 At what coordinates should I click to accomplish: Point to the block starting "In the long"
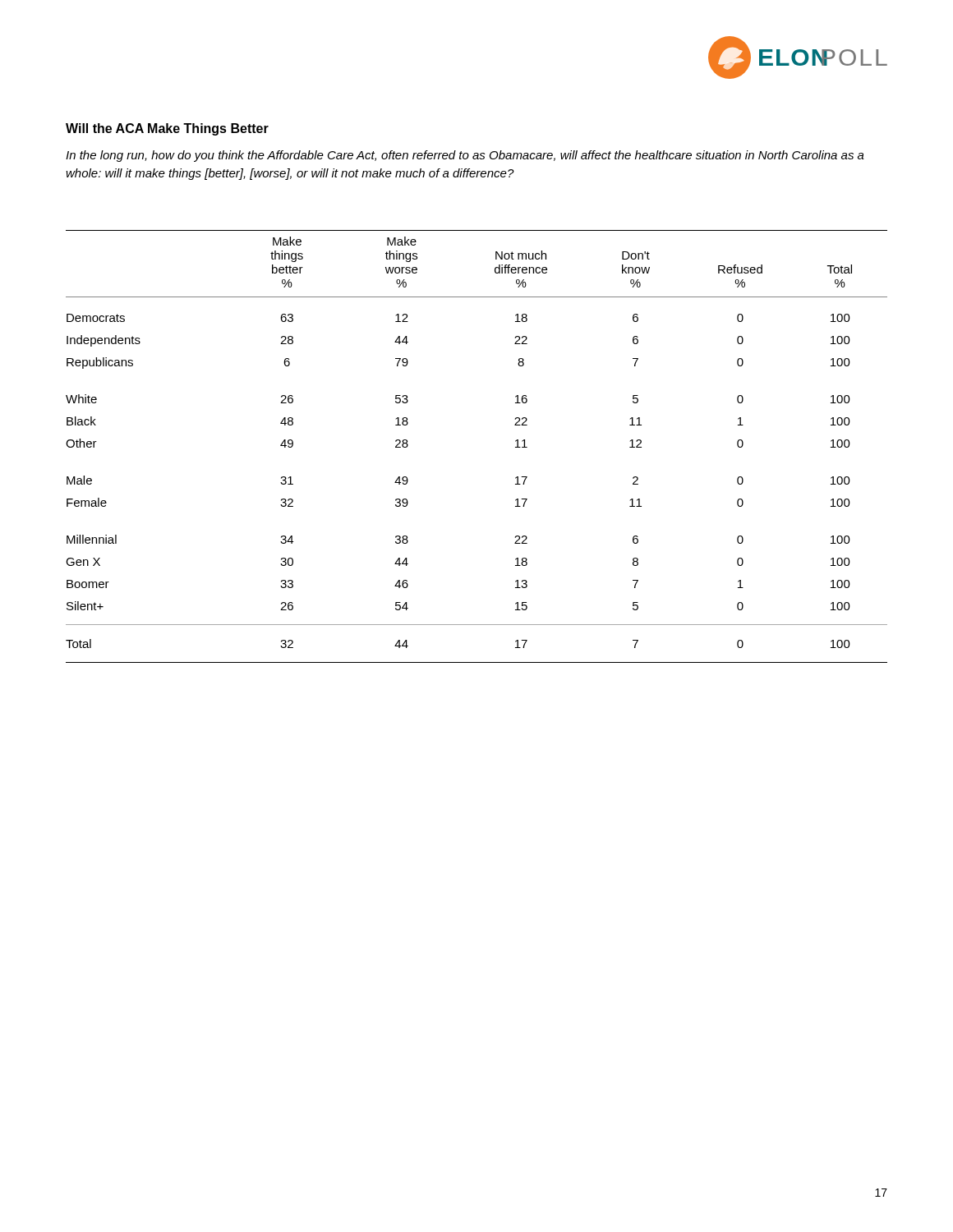(465, 164)
